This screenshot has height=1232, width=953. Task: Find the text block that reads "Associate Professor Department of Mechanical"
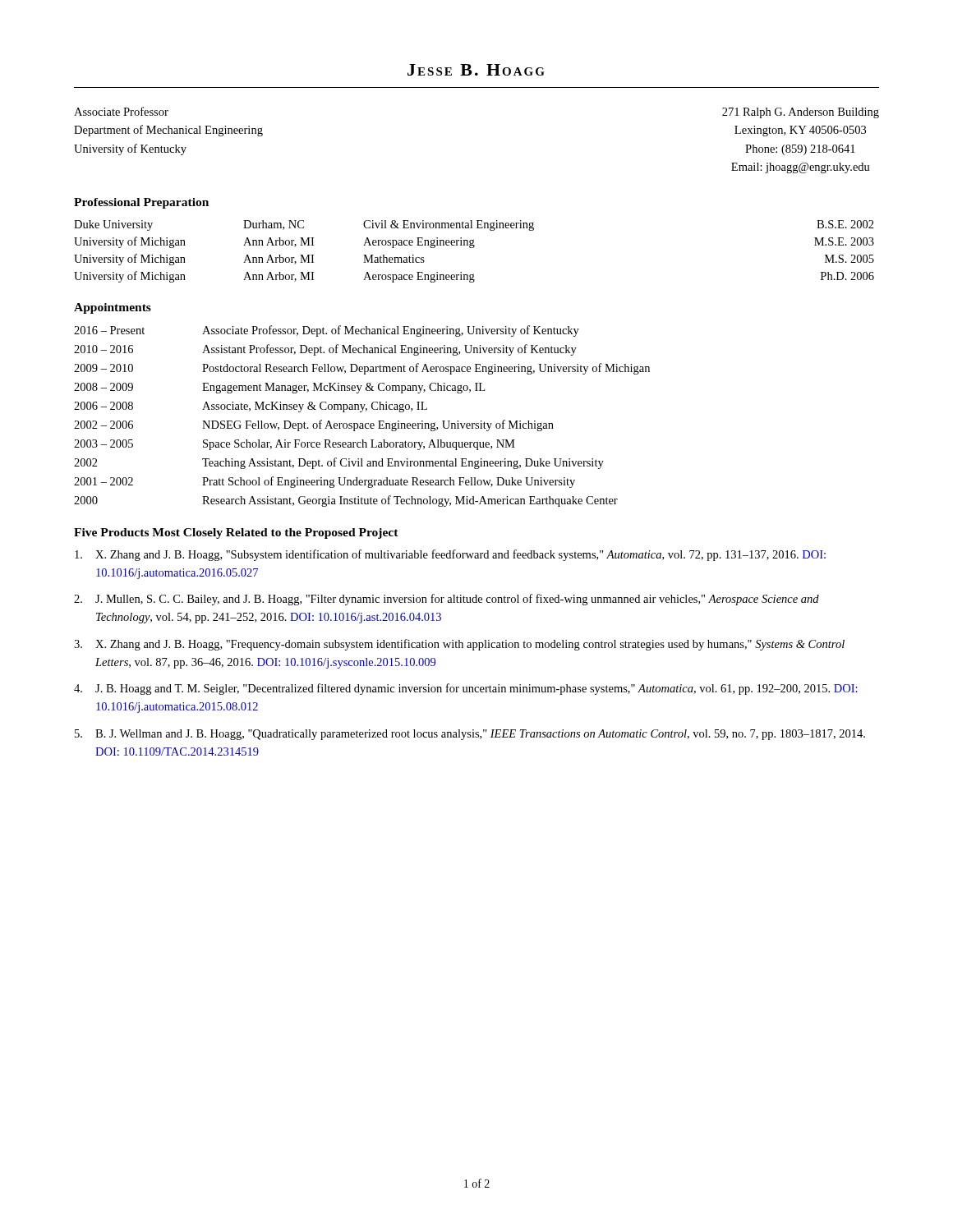113,112
